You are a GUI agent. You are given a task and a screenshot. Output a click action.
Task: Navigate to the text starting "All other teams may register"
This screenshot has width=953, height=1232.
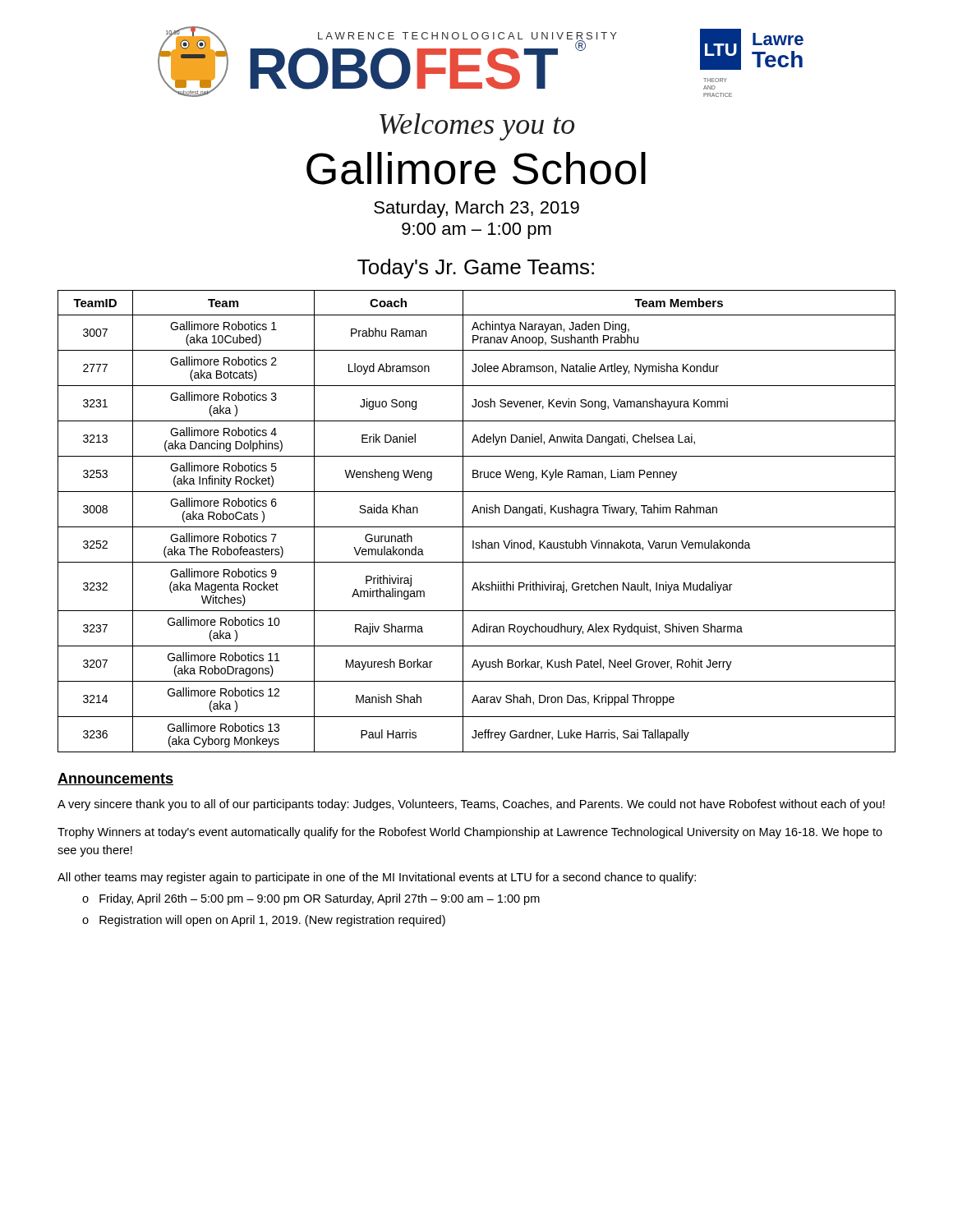pos(377,877)
